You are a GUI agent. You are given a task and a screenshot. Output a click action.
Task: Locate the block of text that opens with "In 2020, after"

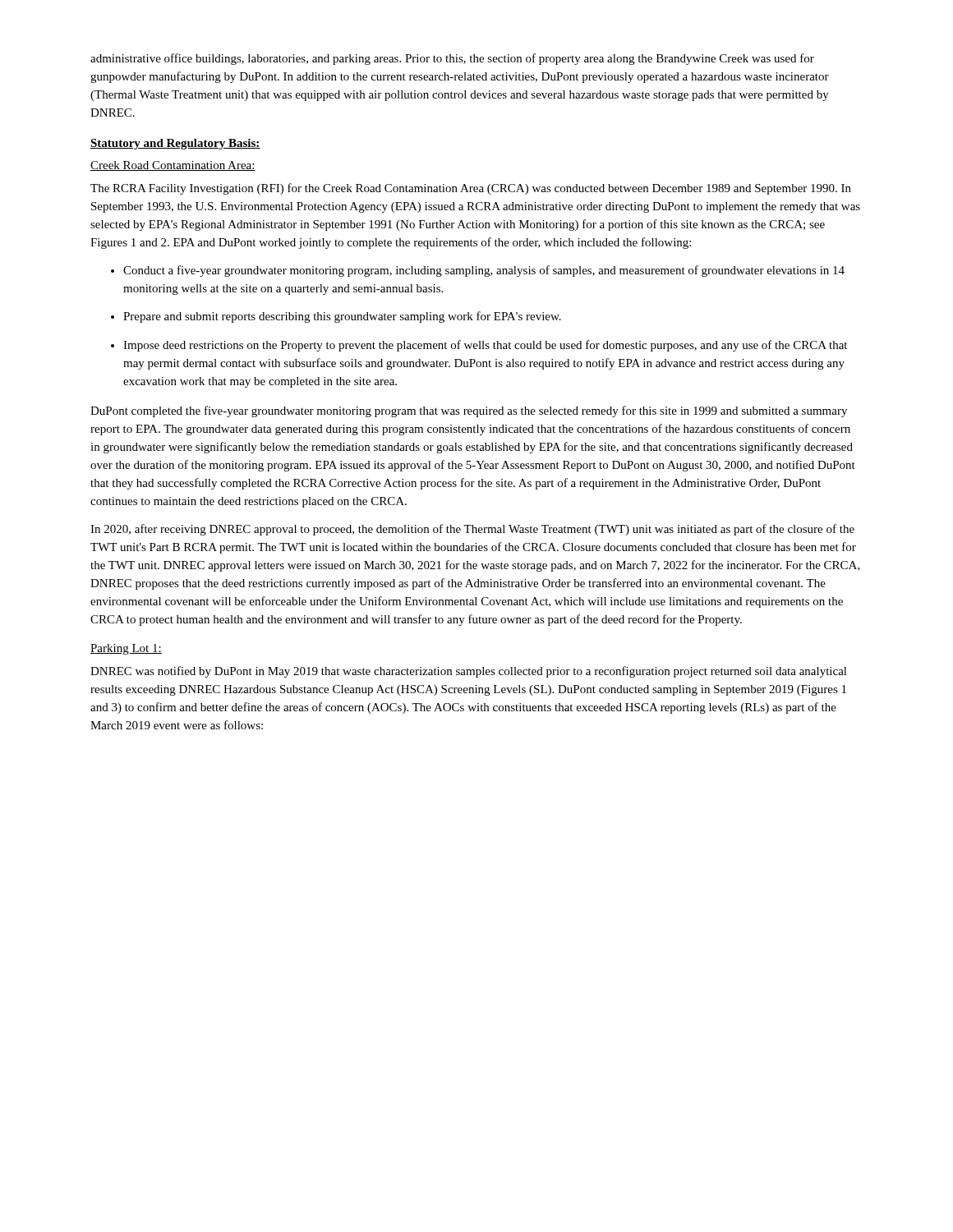coord(475,574)
